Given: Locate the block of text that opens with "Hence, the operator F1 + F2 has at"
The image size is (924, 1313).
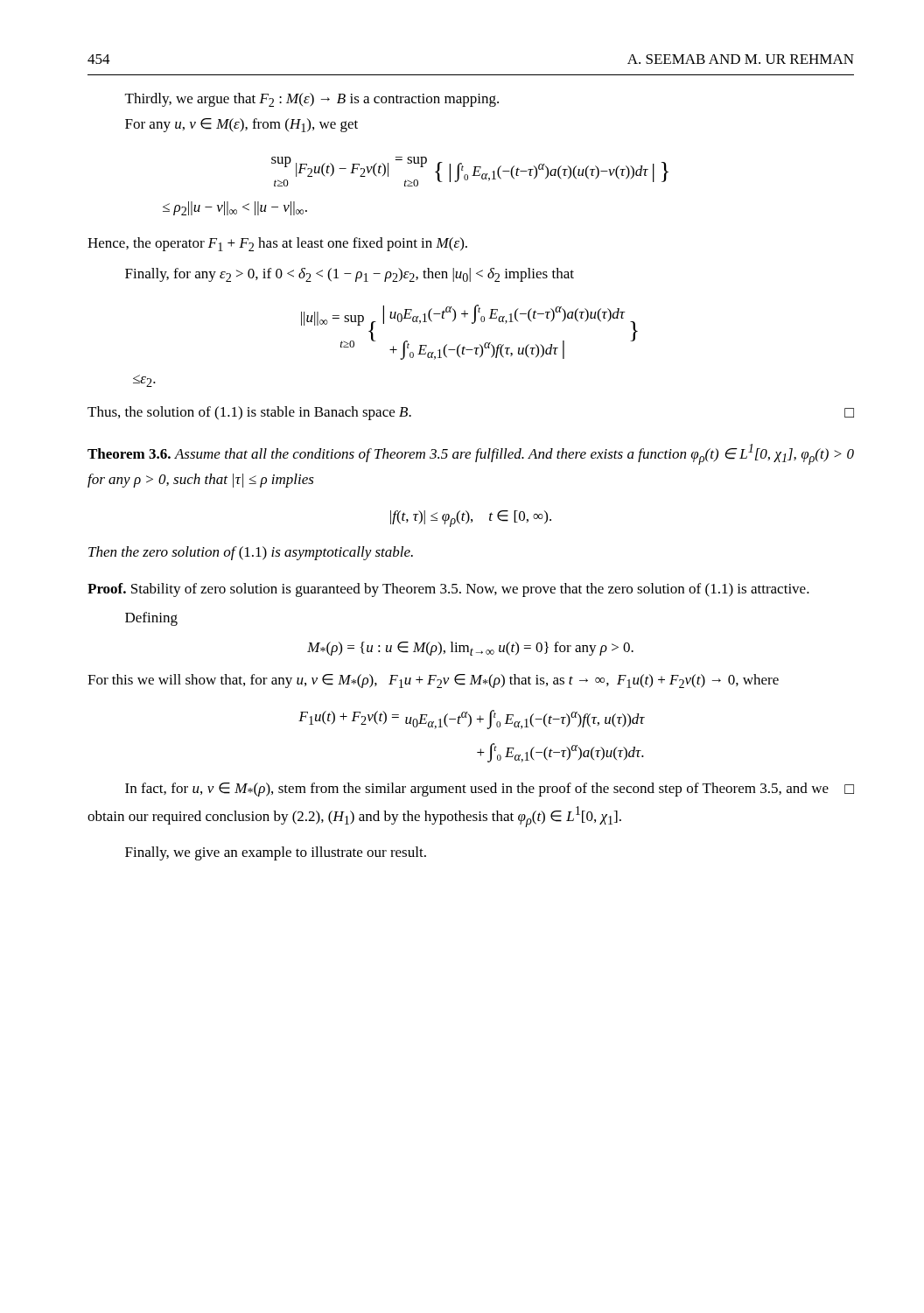Looking at the screenshot, I should pos(471,244).
